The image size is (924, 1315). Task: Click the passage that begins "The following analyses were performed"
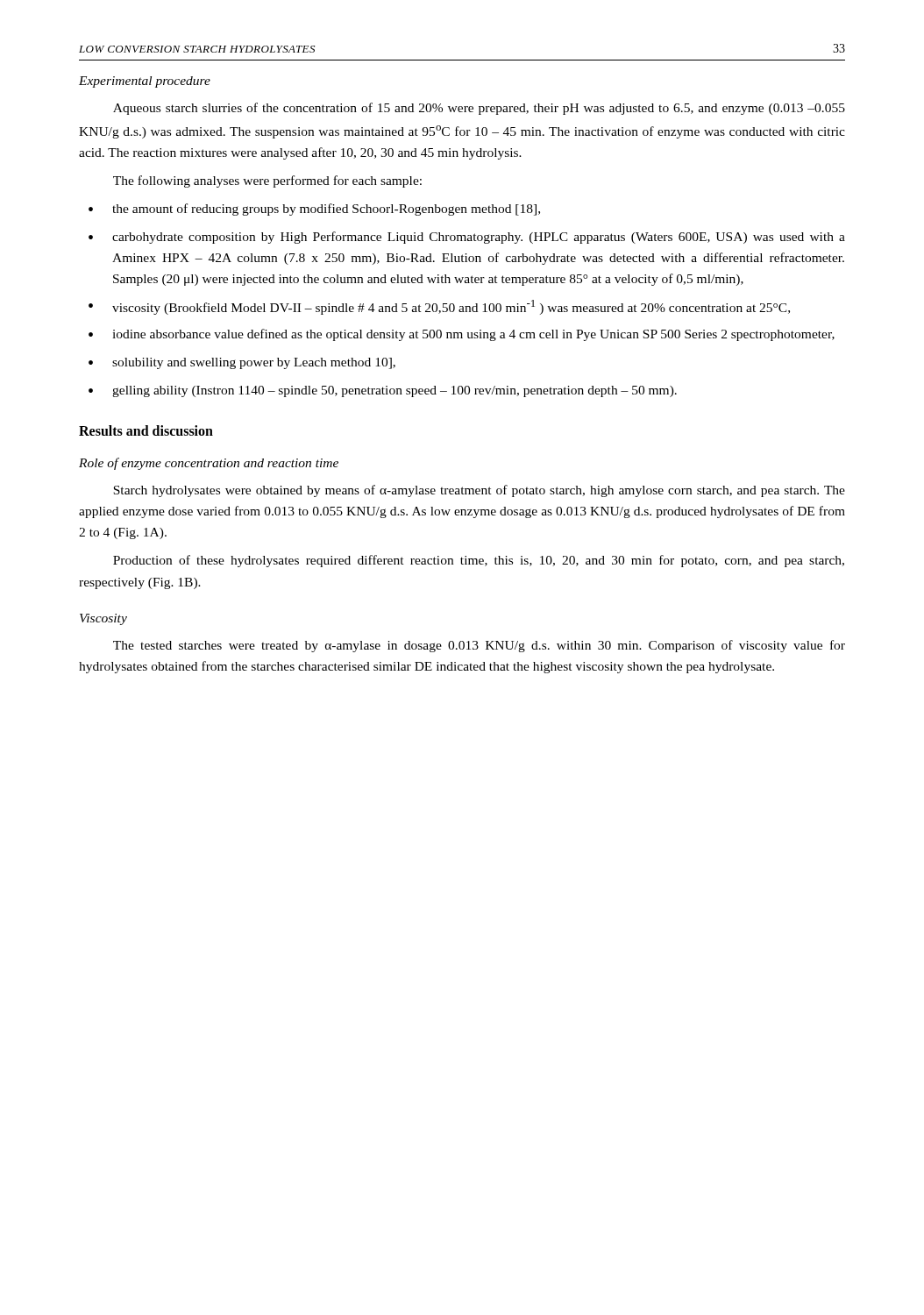click(x=268, y=180)
